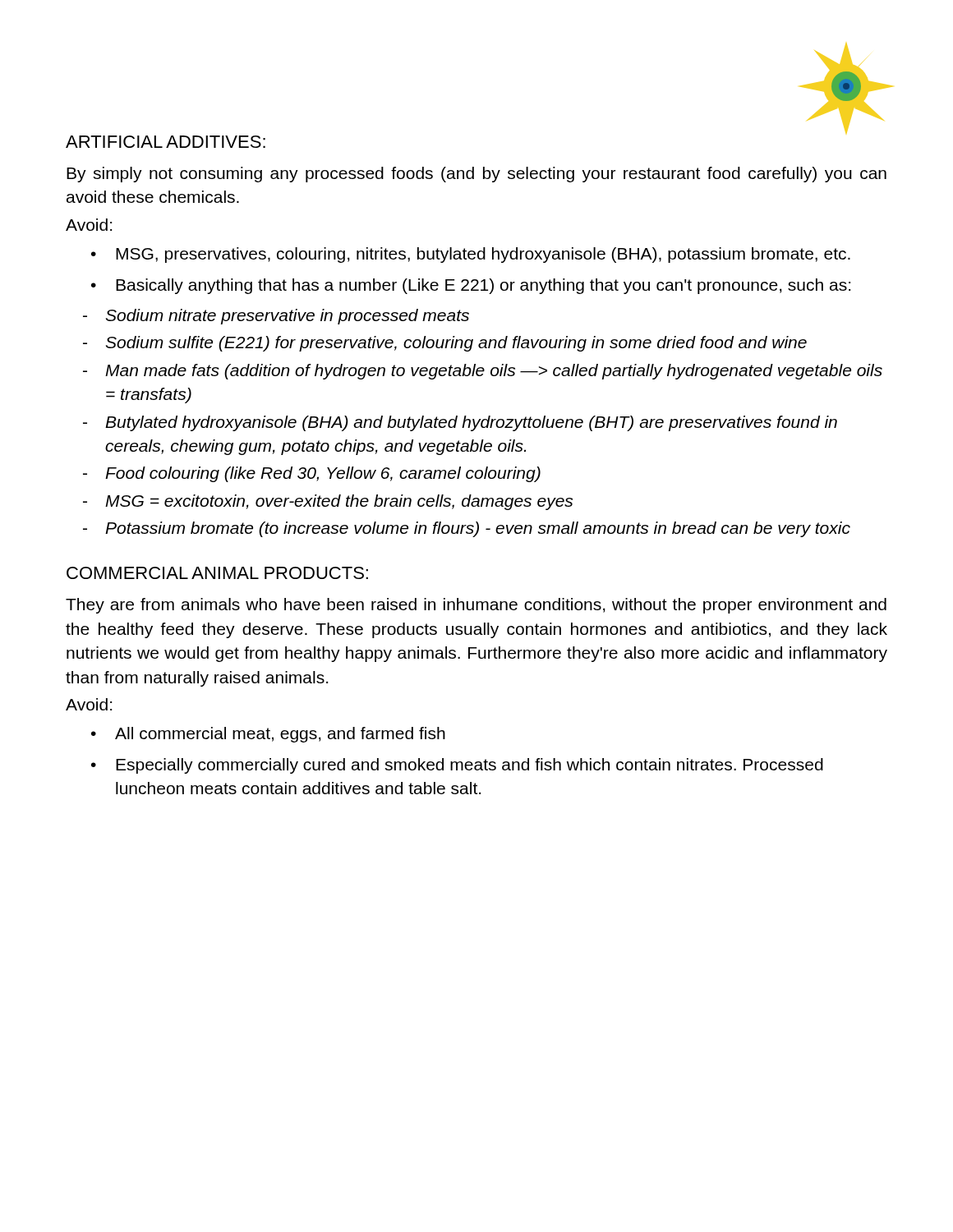This screenshot has width=953, height=1232.
Task: Click on the text starting "Potassium bromate (to"
Action: [x=478, y=528]
